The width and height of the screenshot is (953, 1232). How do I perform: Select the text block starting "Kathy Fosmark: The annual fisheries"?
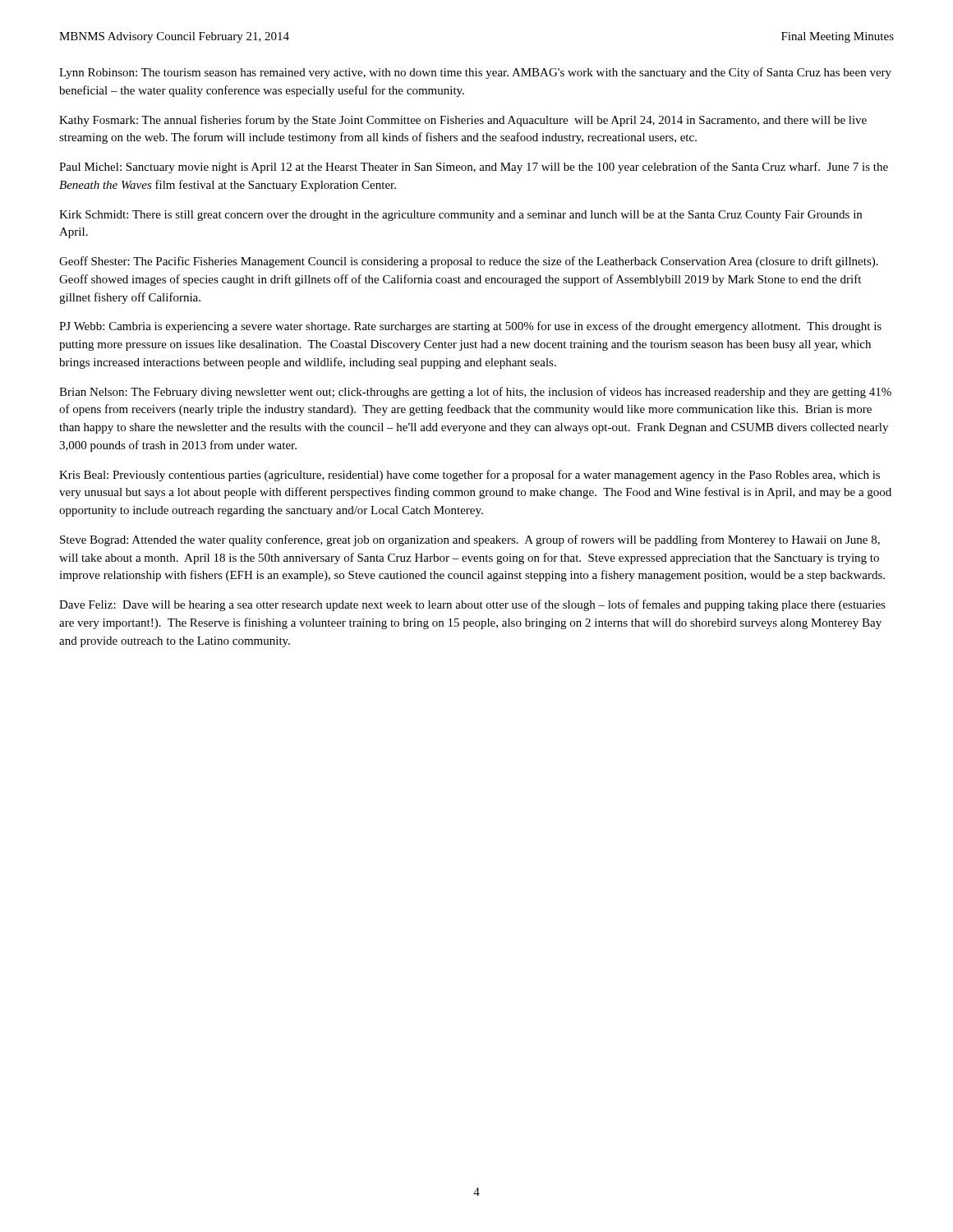[x=463, y=128]
